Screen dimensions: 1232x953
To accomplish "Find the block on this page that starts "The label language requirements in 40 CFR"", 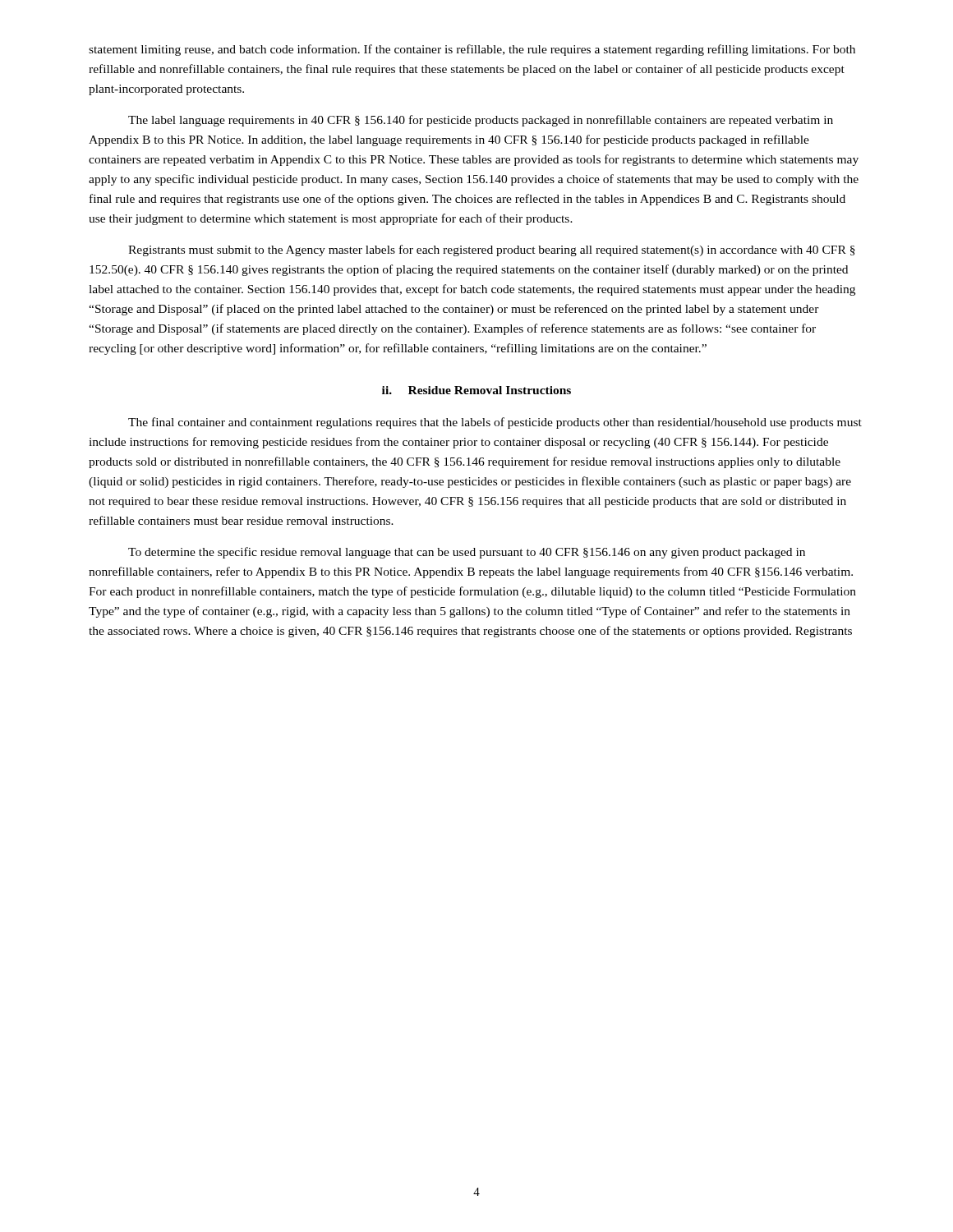I will point(474,169).
